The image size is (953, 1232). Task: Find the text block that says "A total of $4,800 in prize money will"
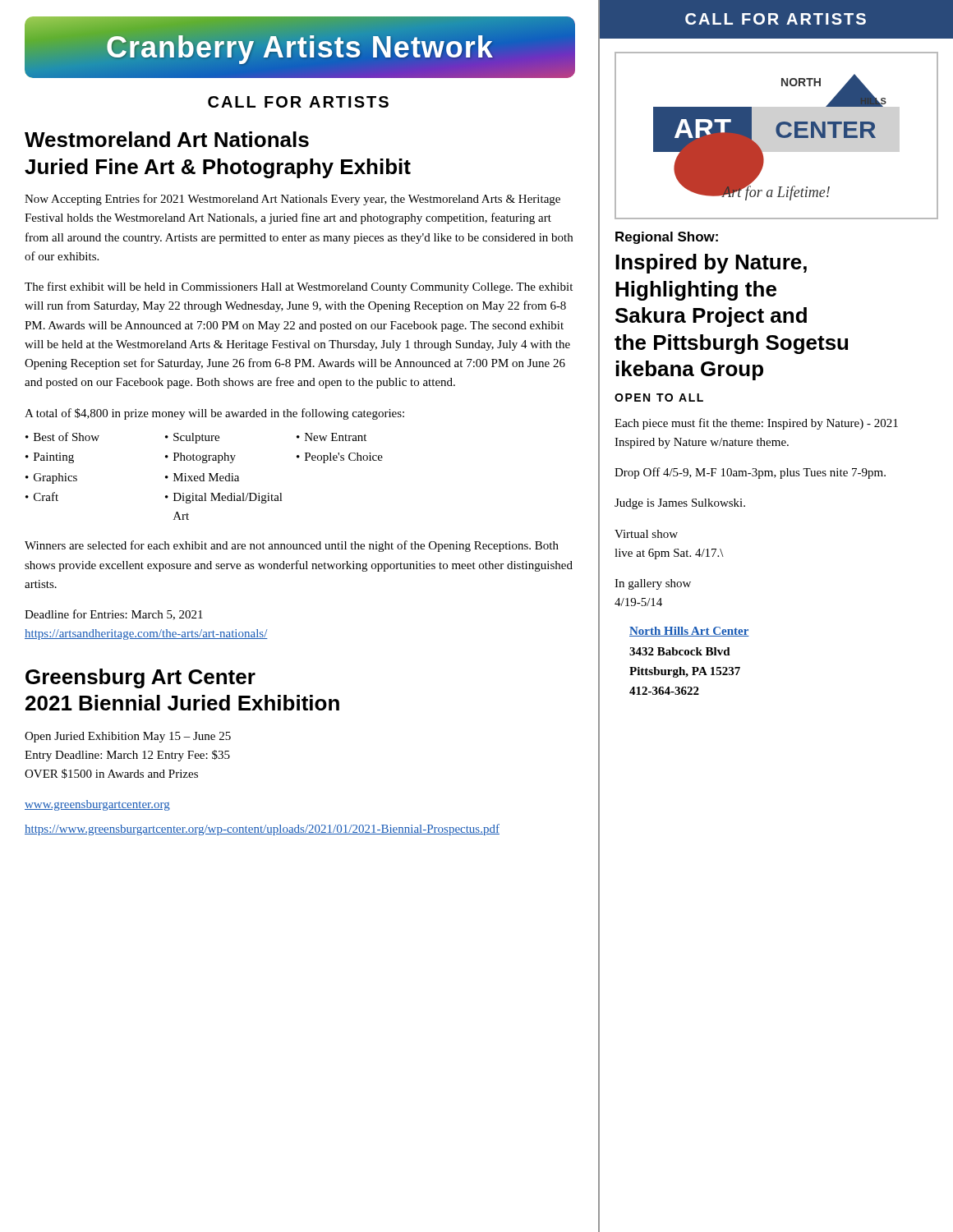pos(215,413)
